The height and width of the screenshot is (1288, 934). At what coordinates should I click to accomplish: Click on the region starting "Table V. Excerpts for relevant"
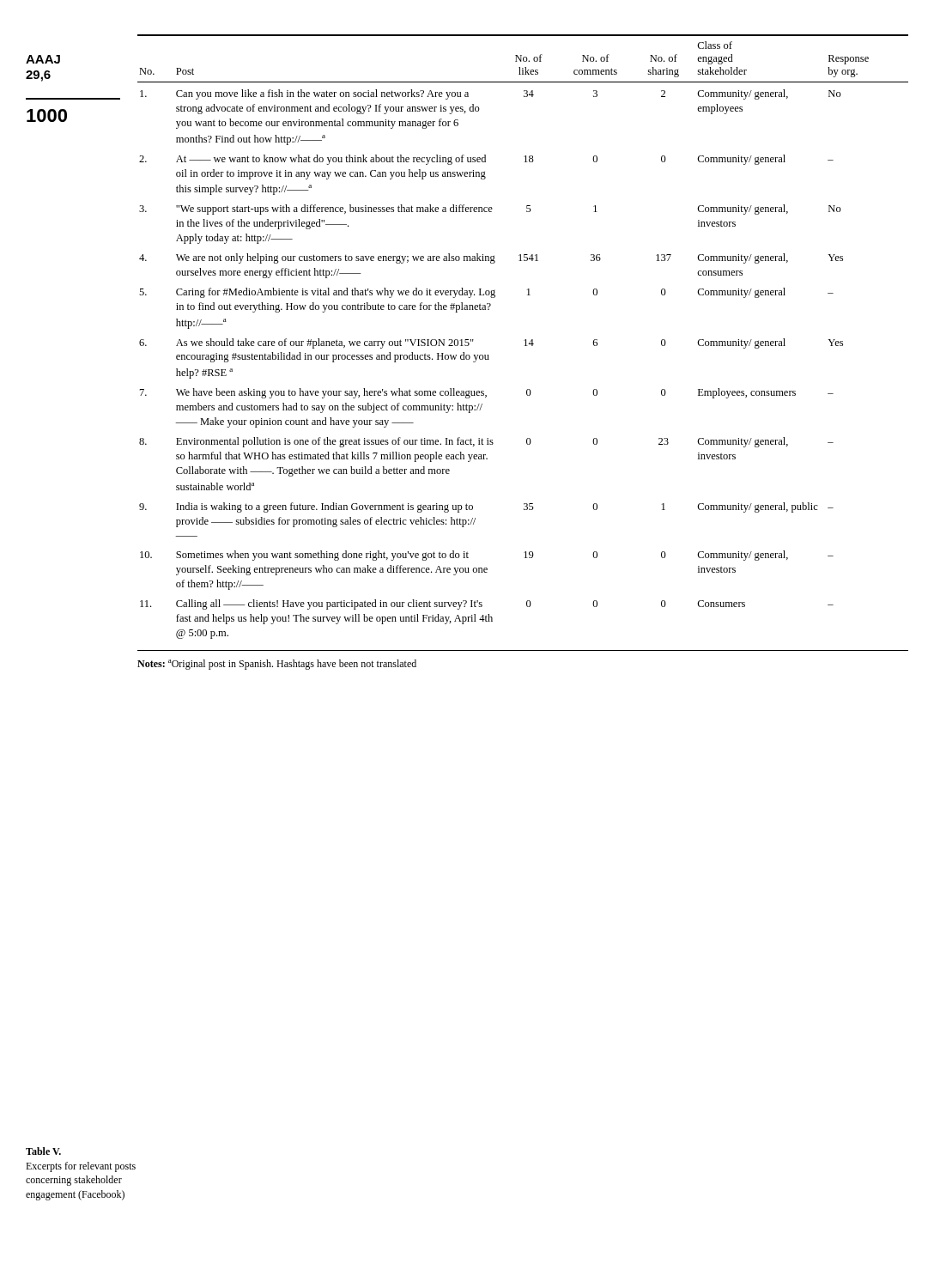(81, 1173)
